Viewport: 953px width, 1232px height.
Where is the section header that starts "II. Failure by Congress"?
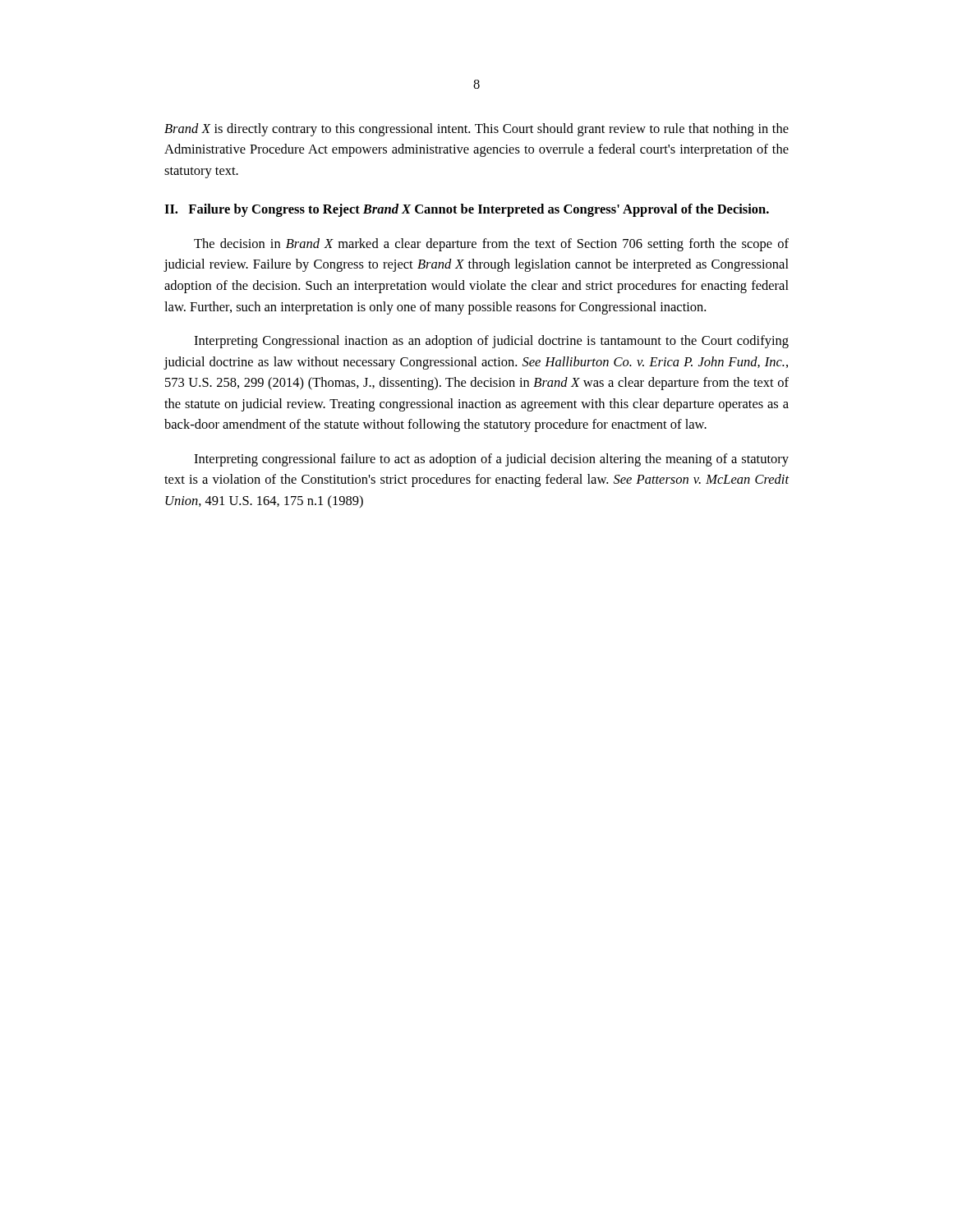tap(467, 209)
